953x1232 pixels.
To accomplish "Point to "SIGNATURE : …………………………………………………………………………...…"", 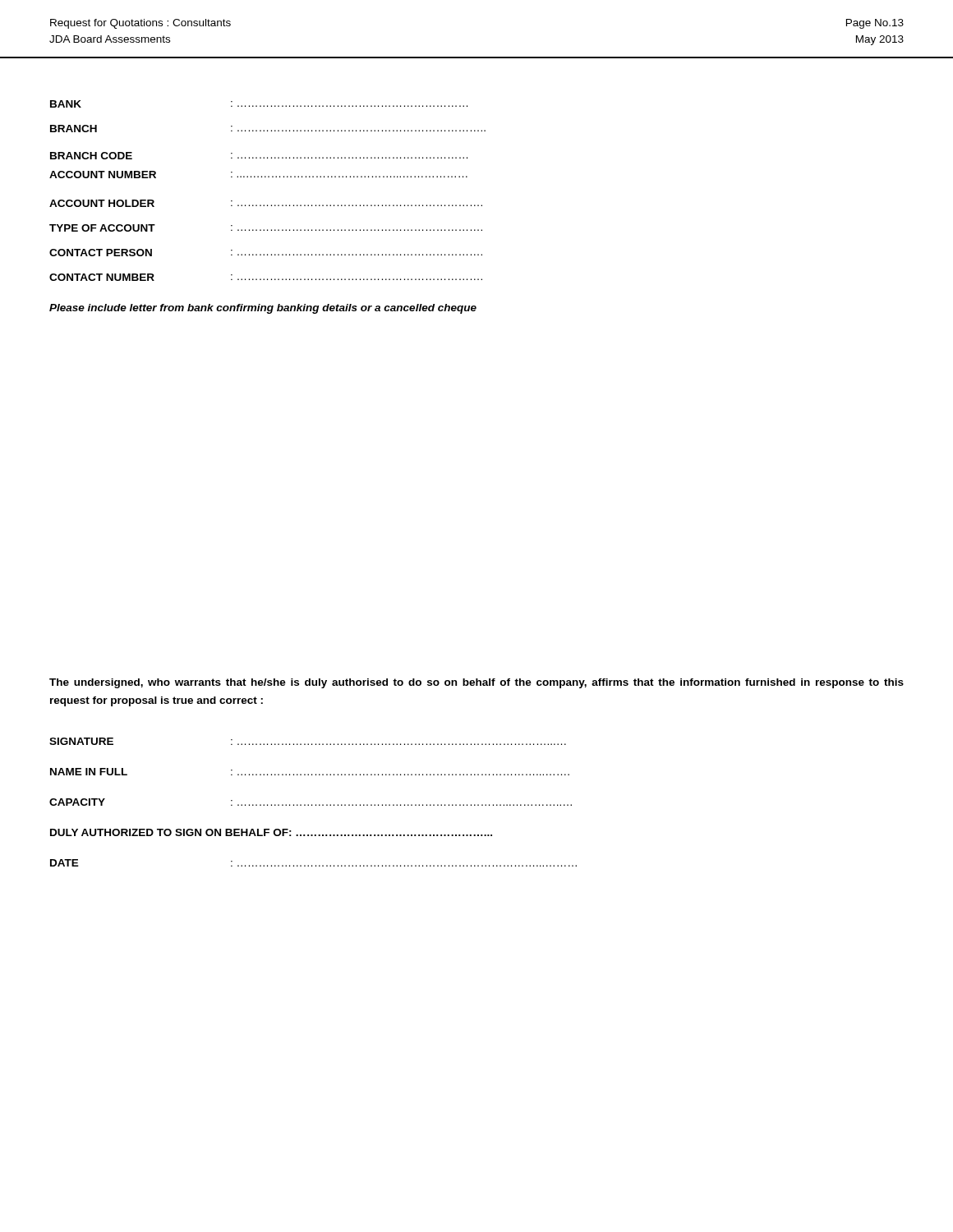I will [x=476, y=741].
